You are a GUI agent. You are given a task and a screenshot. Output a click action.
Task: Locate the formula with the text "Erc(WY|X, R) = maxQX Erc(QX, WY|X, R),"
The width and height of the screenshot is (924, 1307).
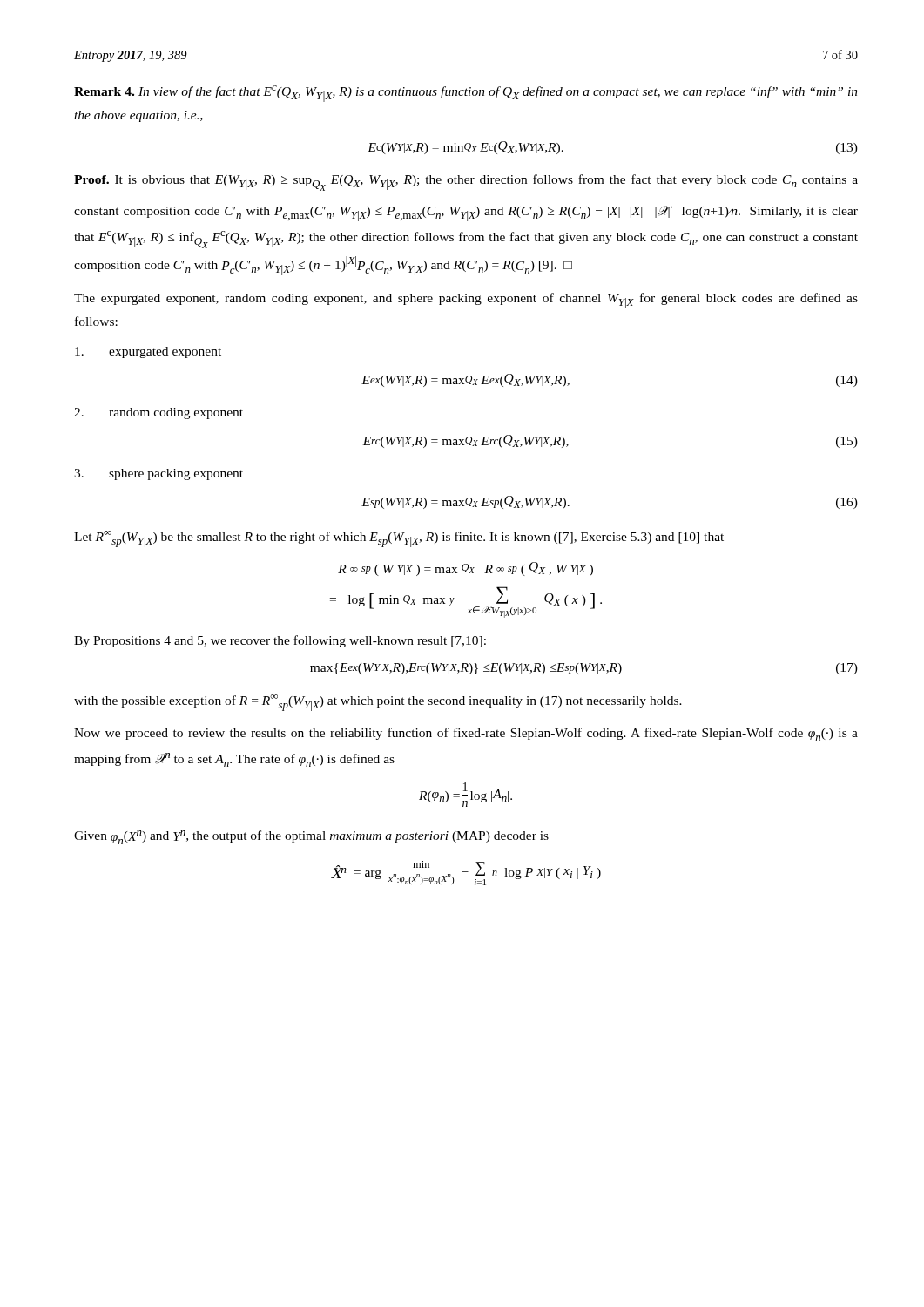[x=466, y=441]
